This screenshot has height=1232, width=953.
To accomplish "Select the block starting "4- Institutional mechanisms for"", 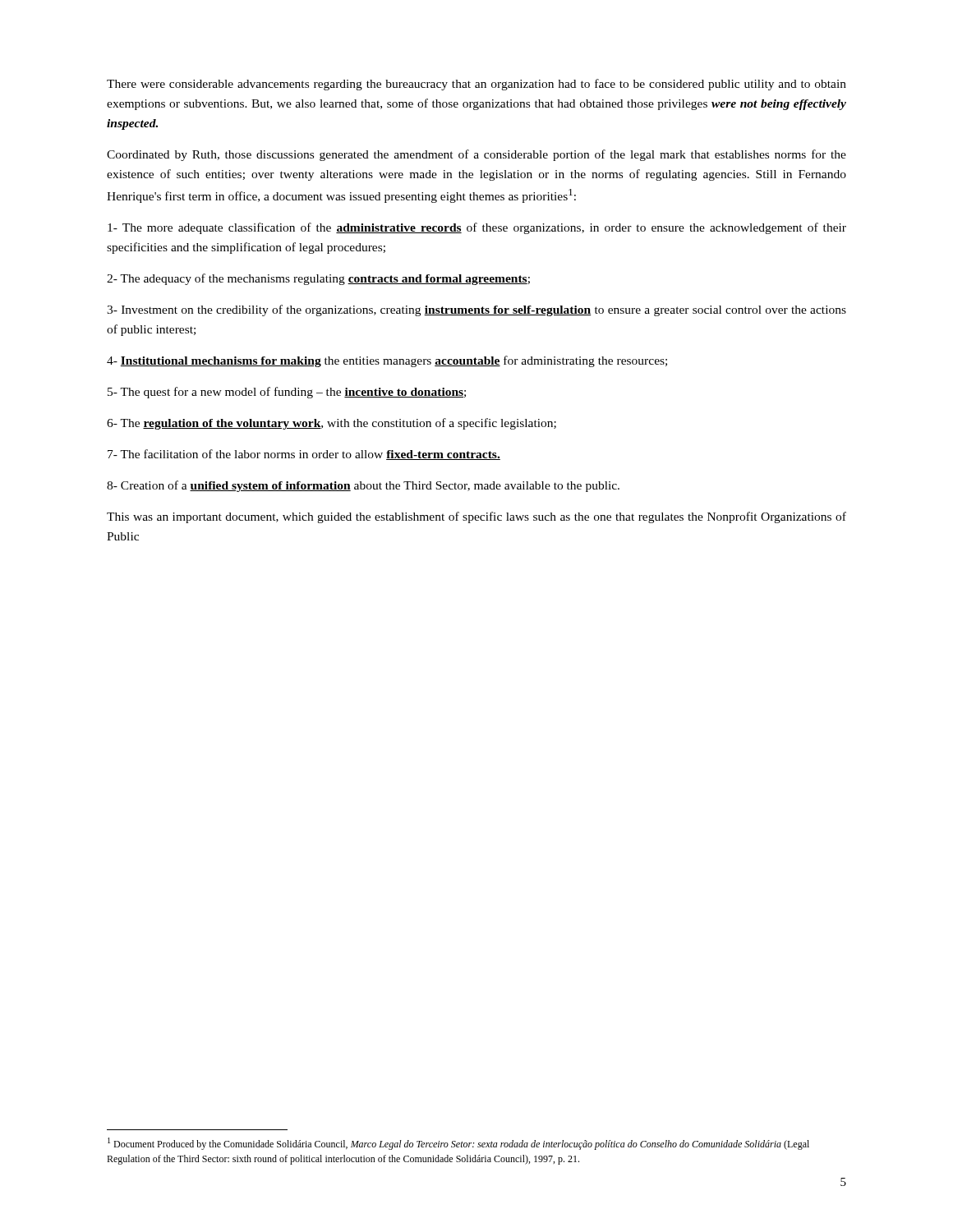I will 388,360.
